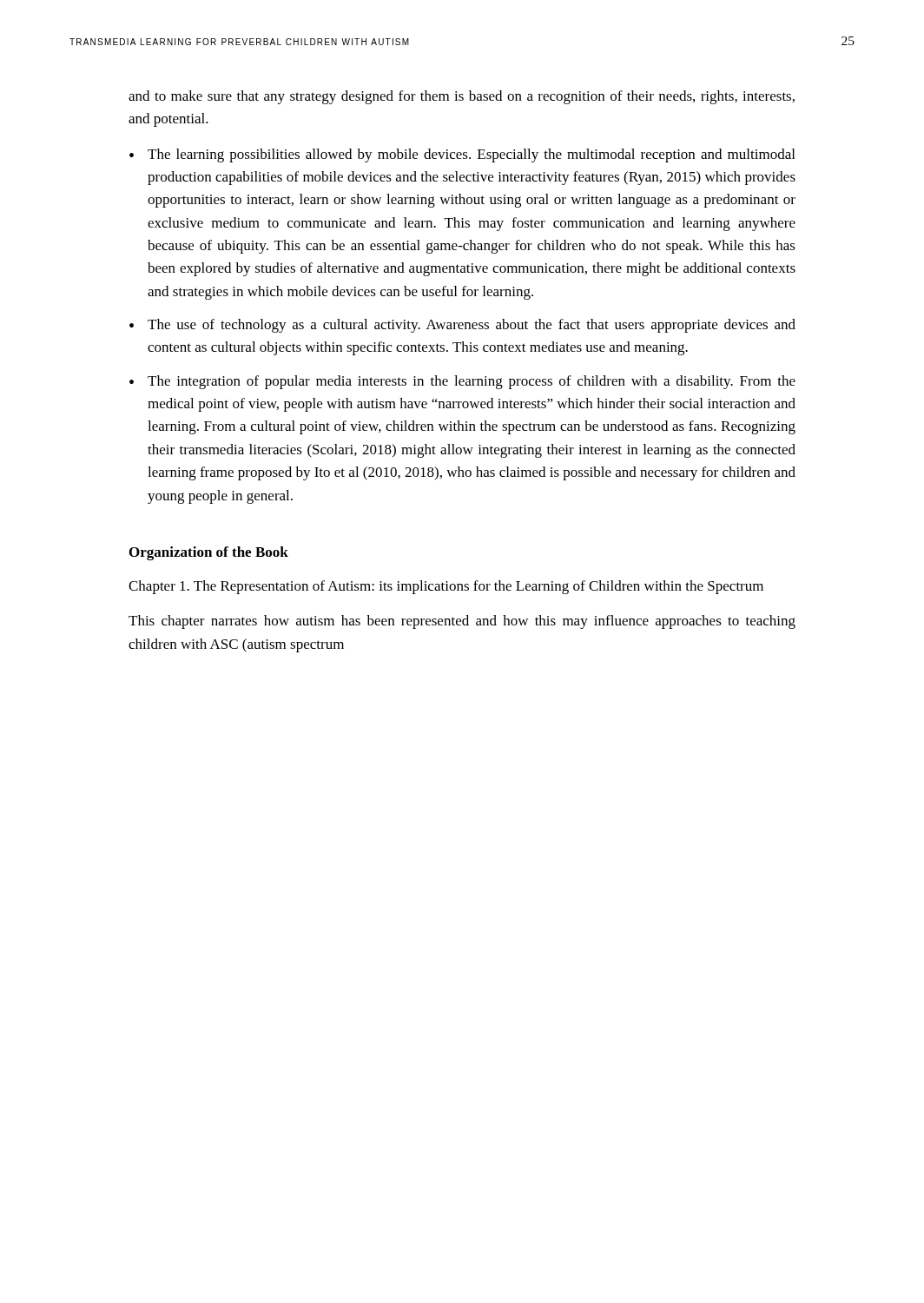Select the element starting "and to make sure that any strategy"
This screenshot has width=924, height=1303.
click(x=462, y=108)
